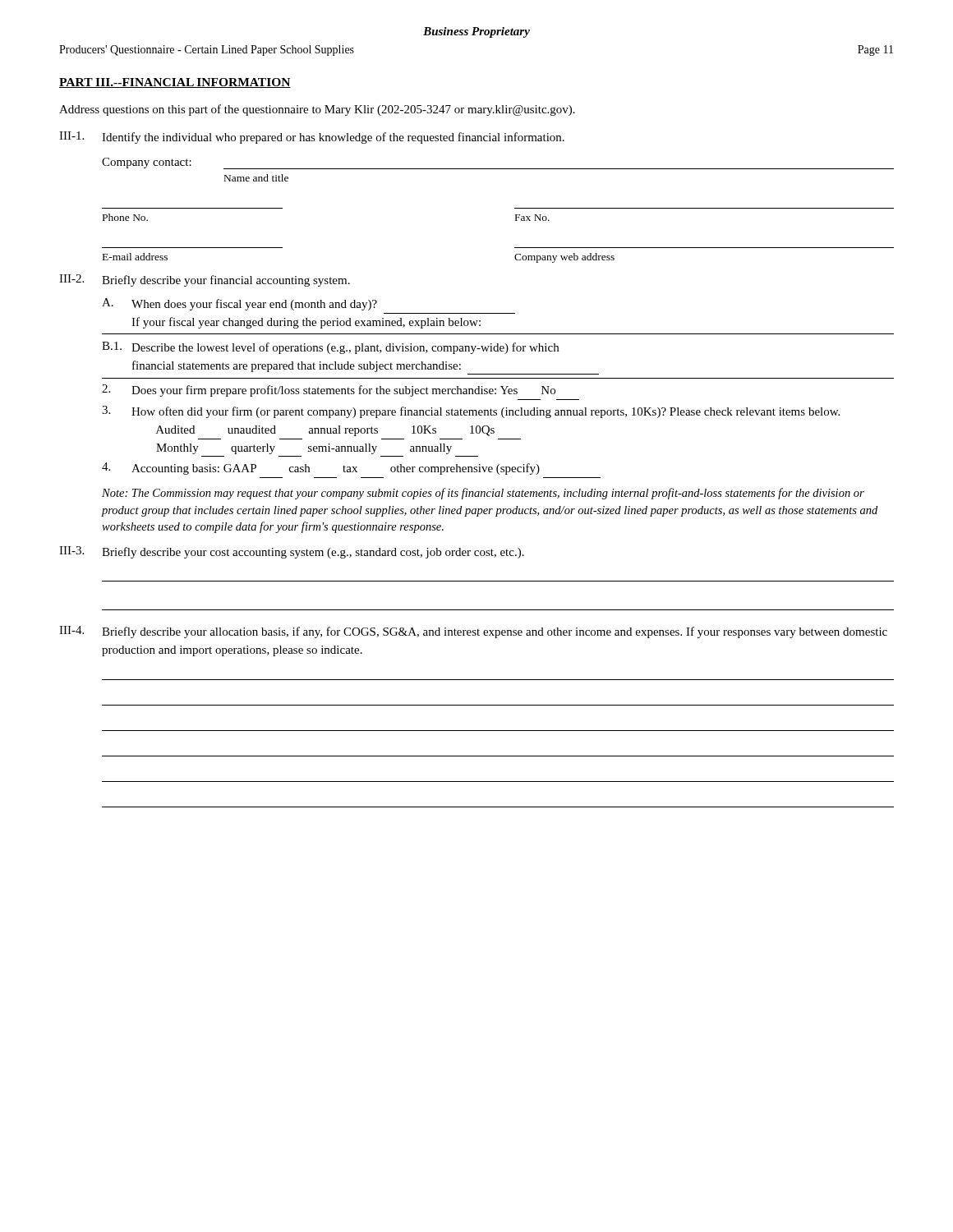Locate the text block that reads "III-2. Briefly describe your financial"
Viewport: 953px width, 1232px height.
pos(205,280)
